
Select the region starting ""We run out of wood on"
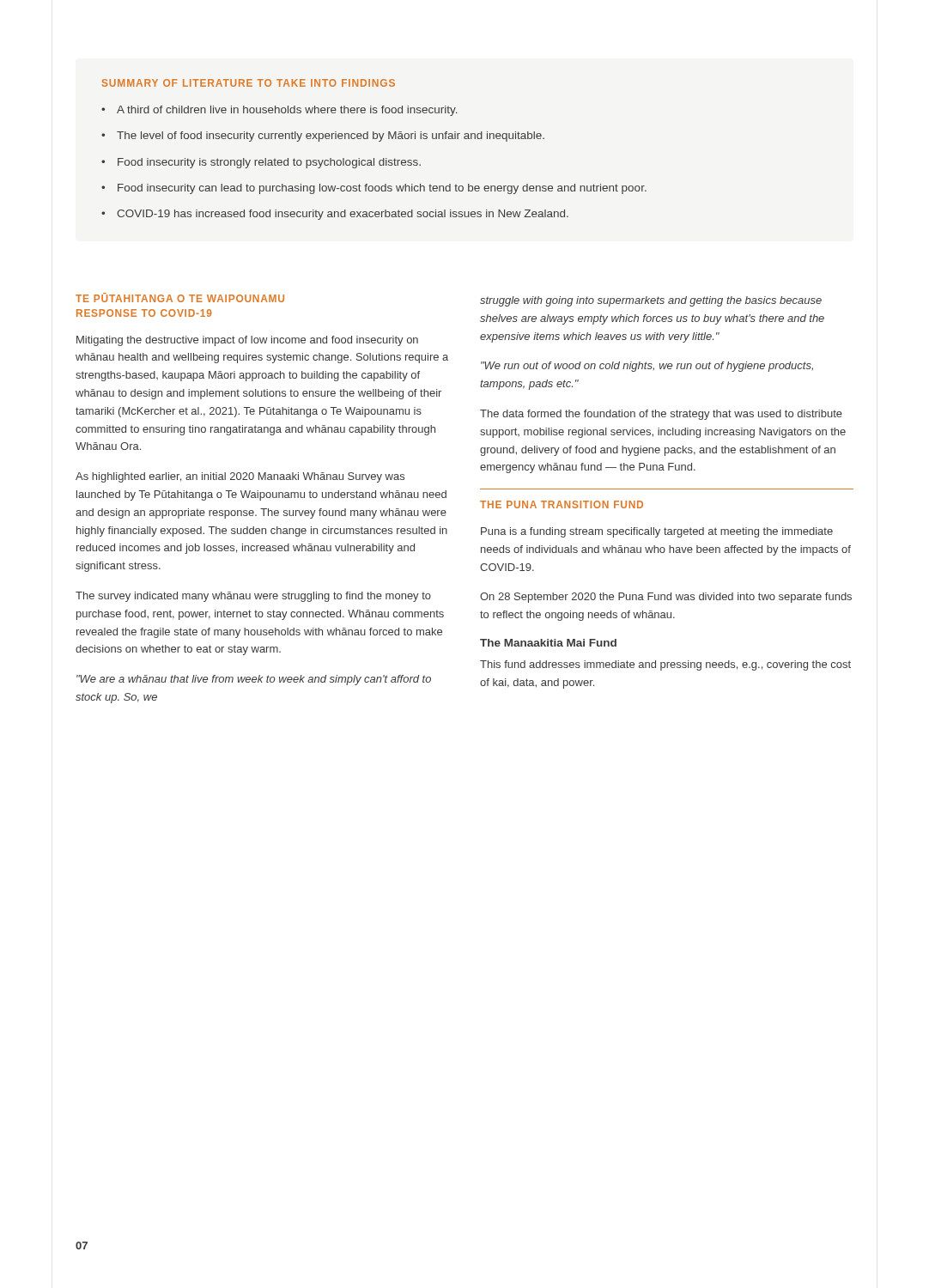pyautogui.click(x=647, y=375)
